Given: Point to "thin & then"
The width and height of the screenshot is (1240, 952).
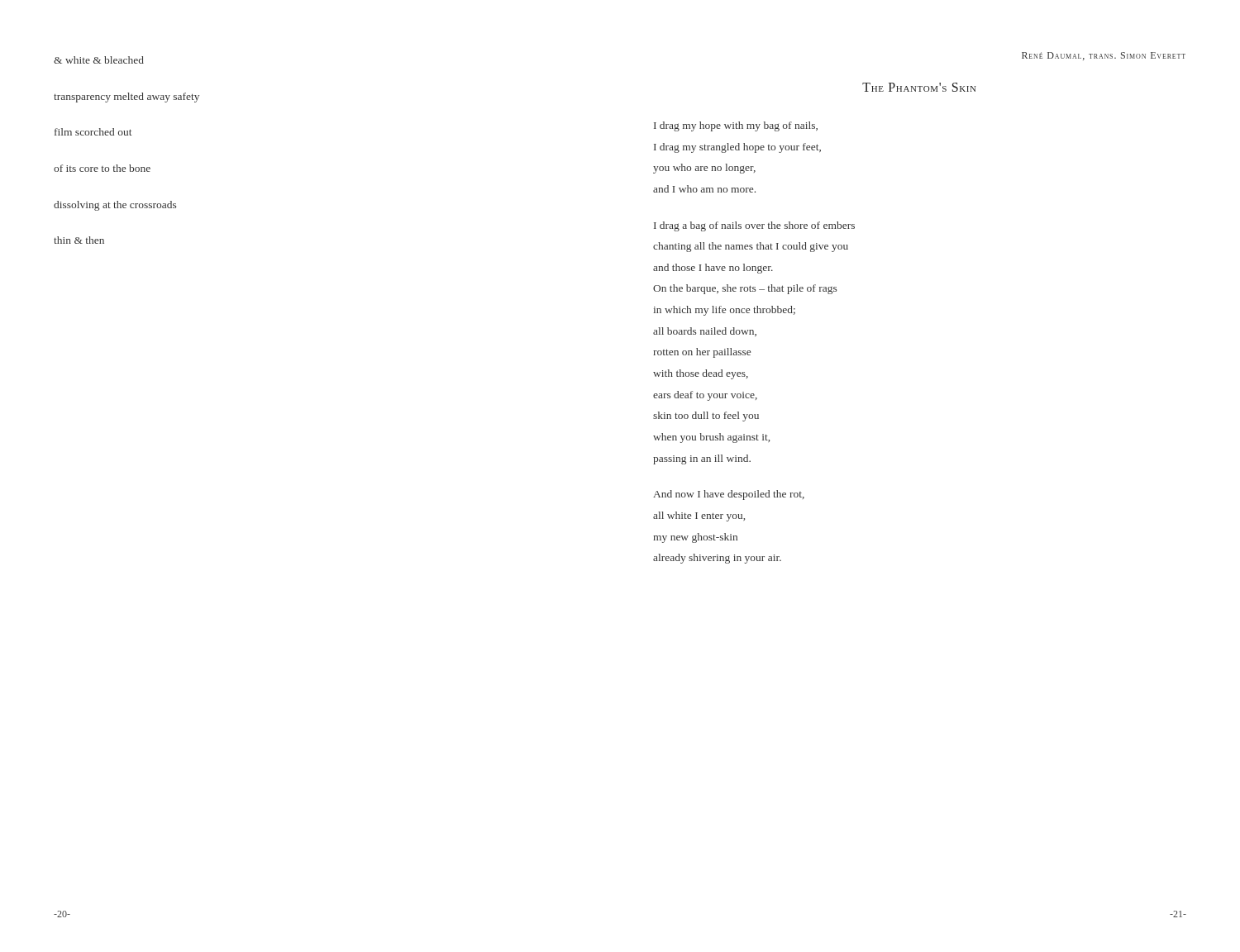Looking at the screenshot, I should click(x=79, y=240).
